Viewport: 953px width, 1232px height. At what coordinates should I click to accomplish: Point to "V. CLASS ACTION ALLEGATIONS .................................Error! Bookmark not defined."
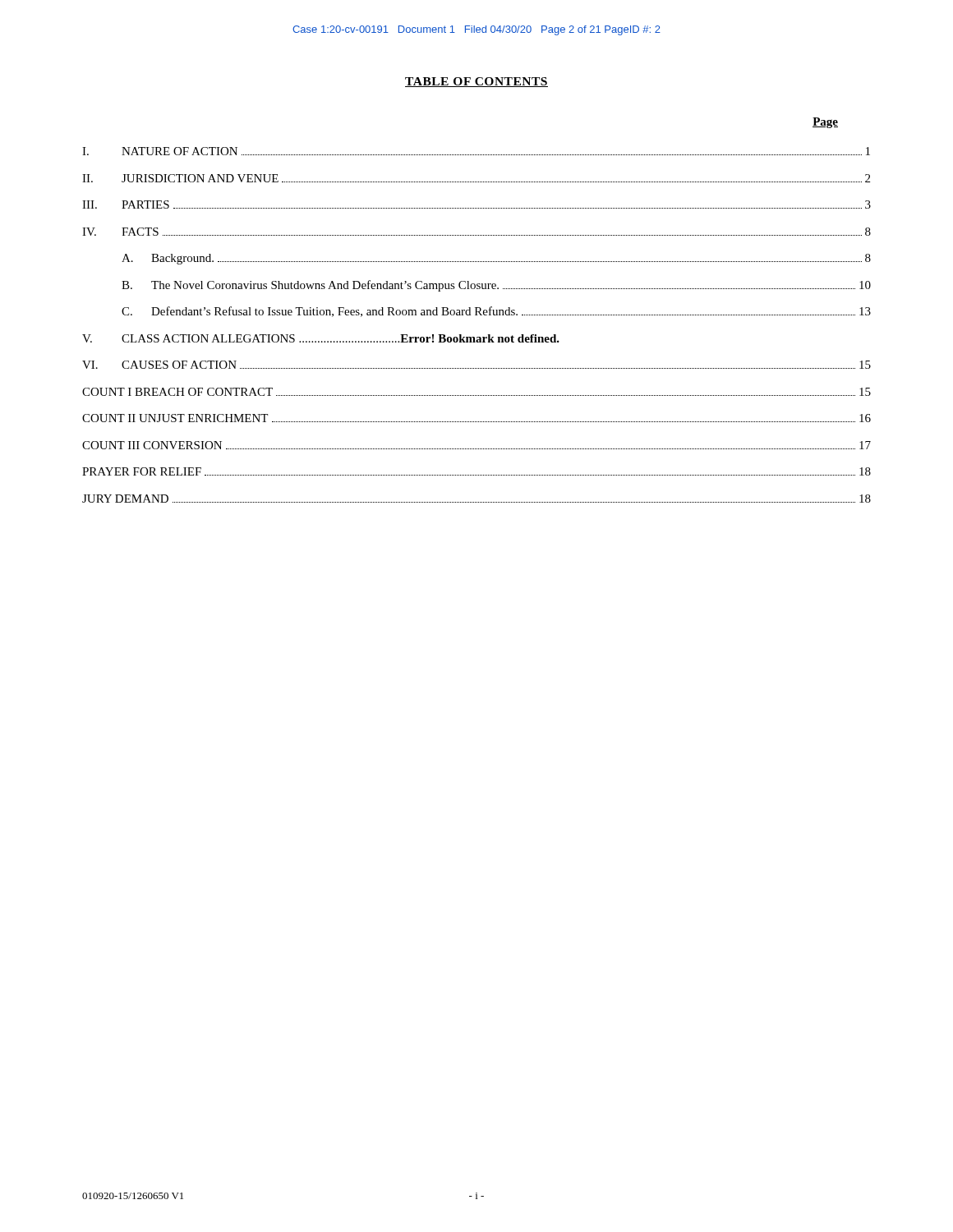[476, 338]
